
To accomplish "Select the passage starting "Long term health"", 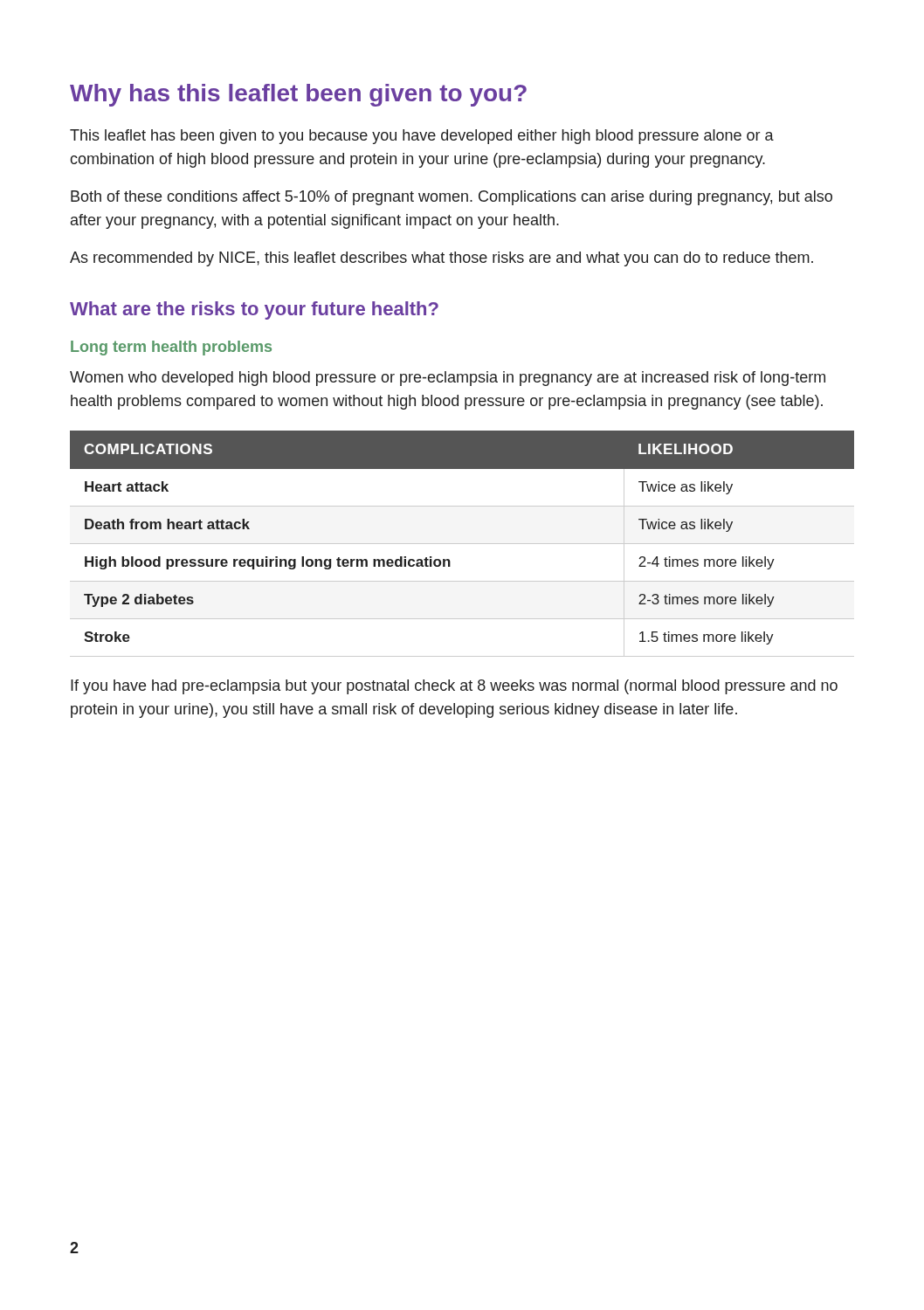I will [171, 347].
